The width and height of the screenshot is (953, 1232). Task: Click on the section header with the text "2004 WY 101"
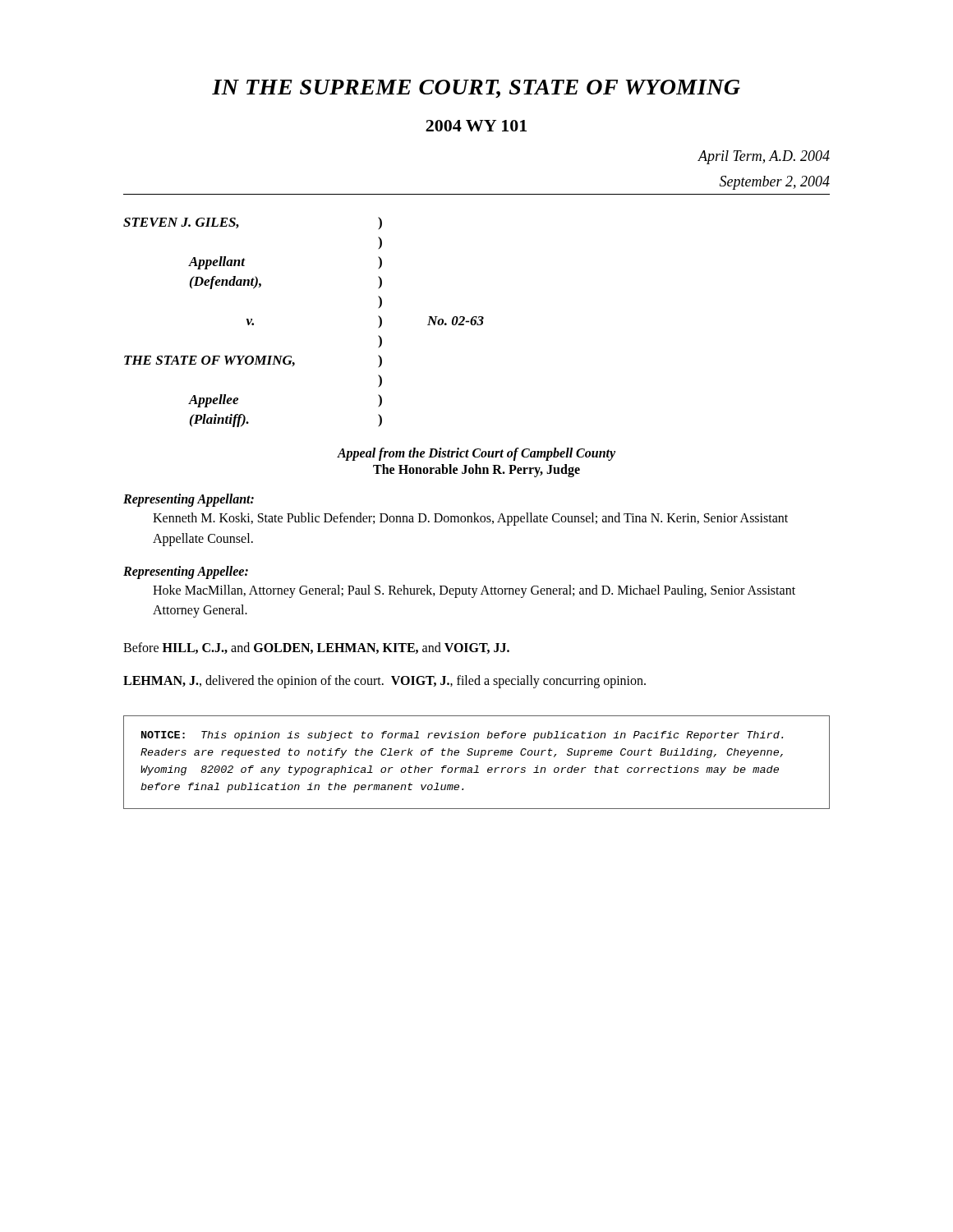click(476, 125)
